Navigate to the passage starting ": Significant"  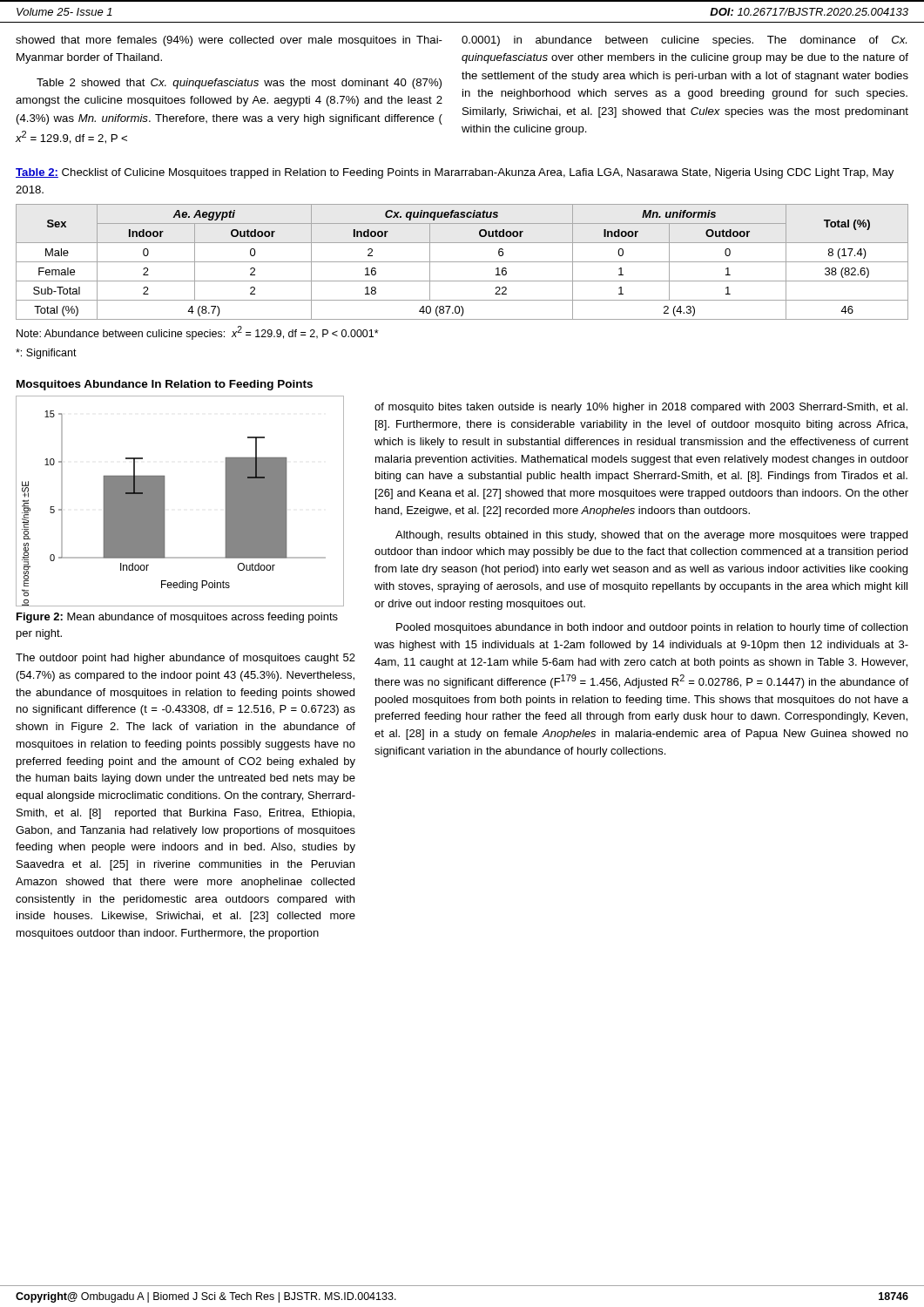(46, 353)
